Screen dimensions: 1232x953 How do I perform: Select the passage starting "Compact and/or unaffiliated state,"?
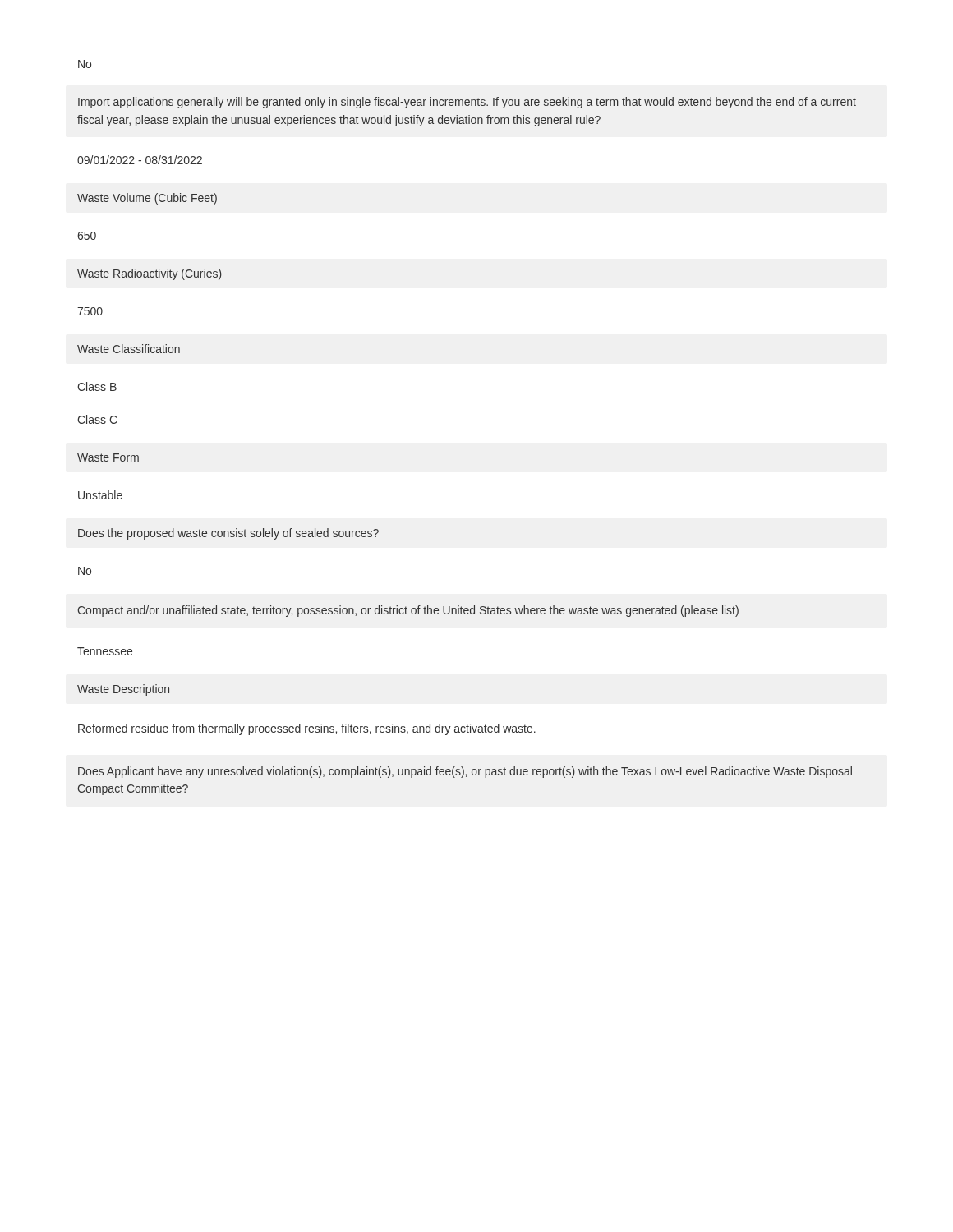408,611
